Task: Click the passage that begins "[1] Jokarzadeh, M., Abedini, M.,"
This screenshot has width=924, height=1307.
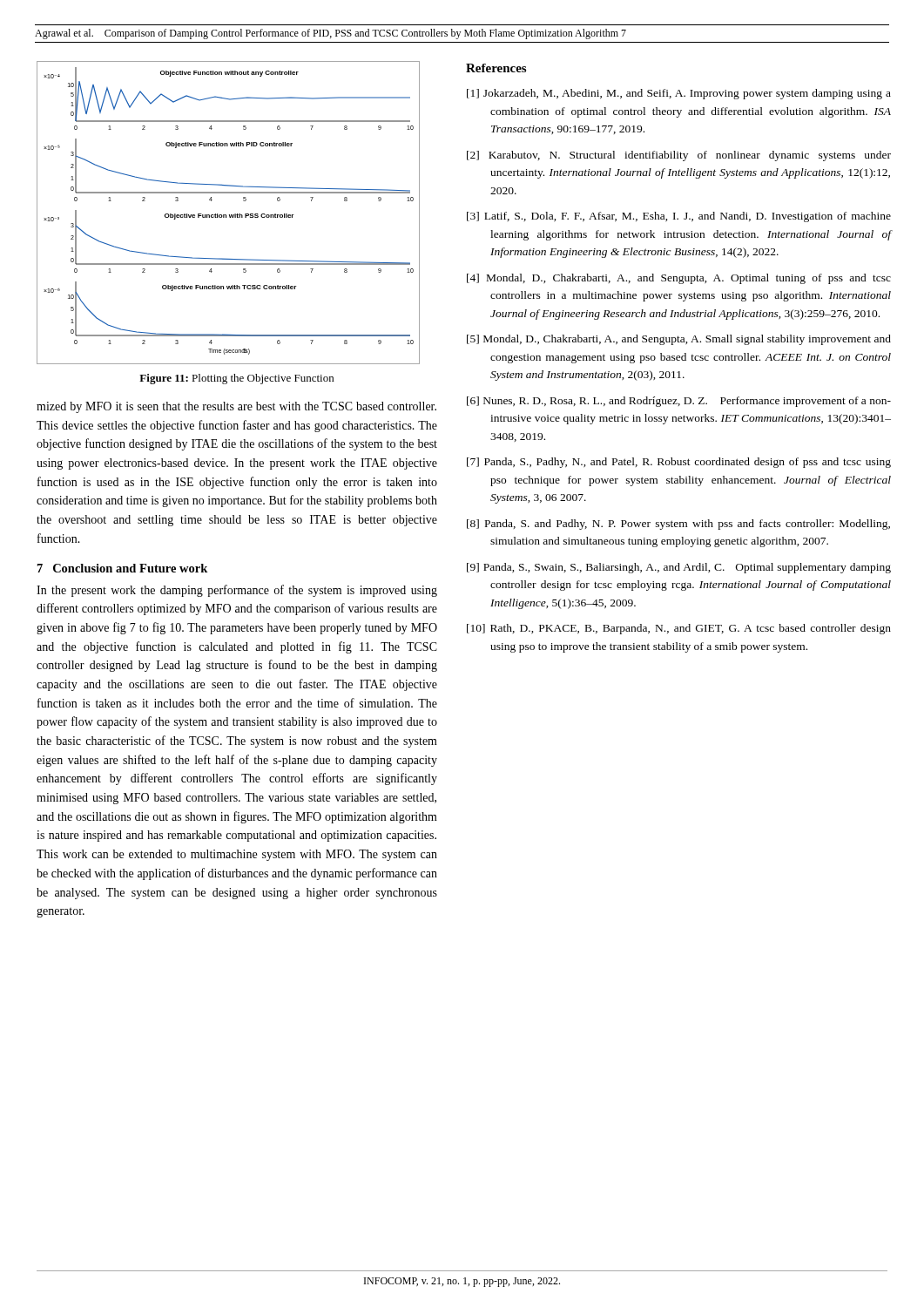Action: (x=678, y=111)
